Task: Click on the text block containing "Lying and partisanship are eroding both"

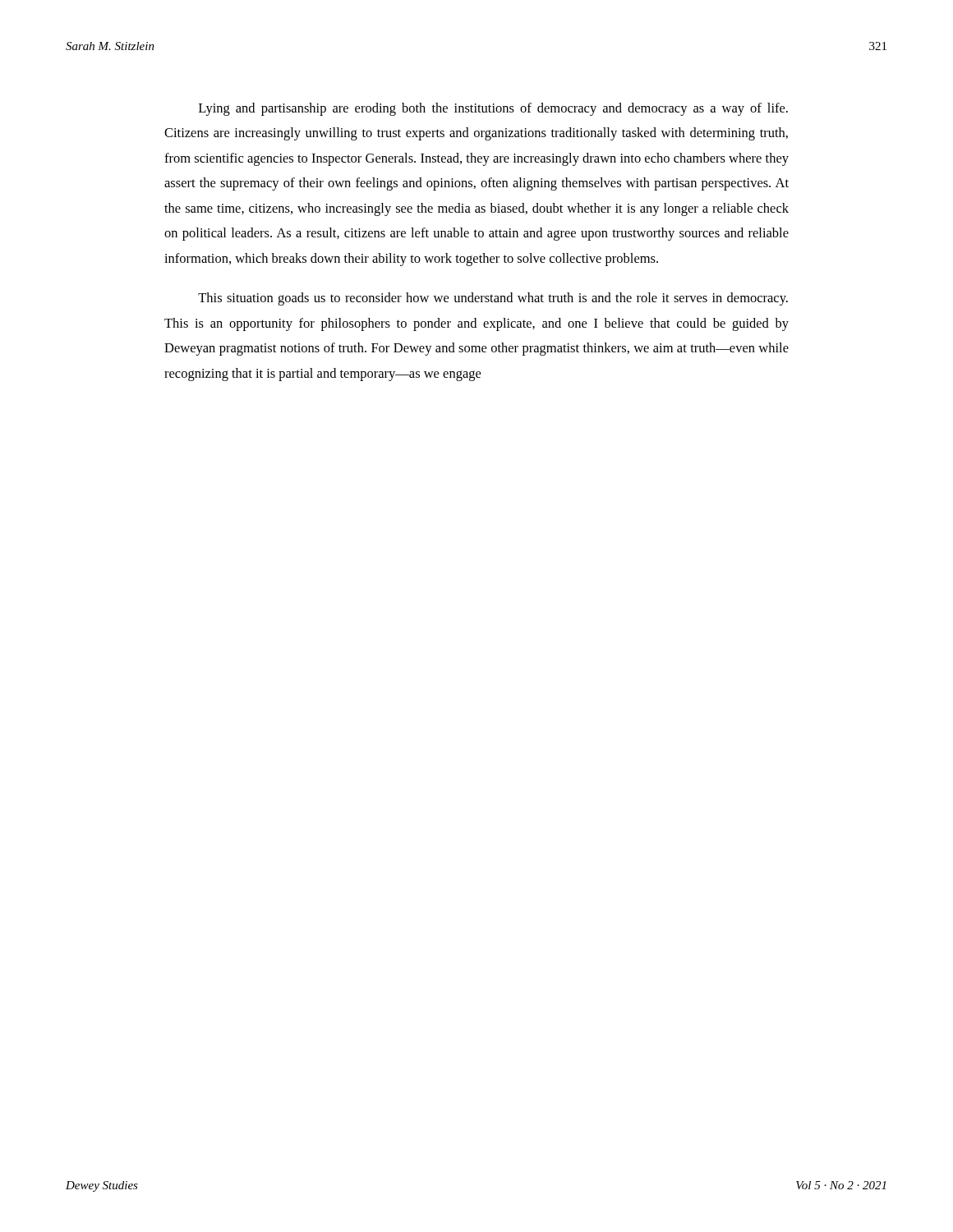Action: [x=476, y=241]
